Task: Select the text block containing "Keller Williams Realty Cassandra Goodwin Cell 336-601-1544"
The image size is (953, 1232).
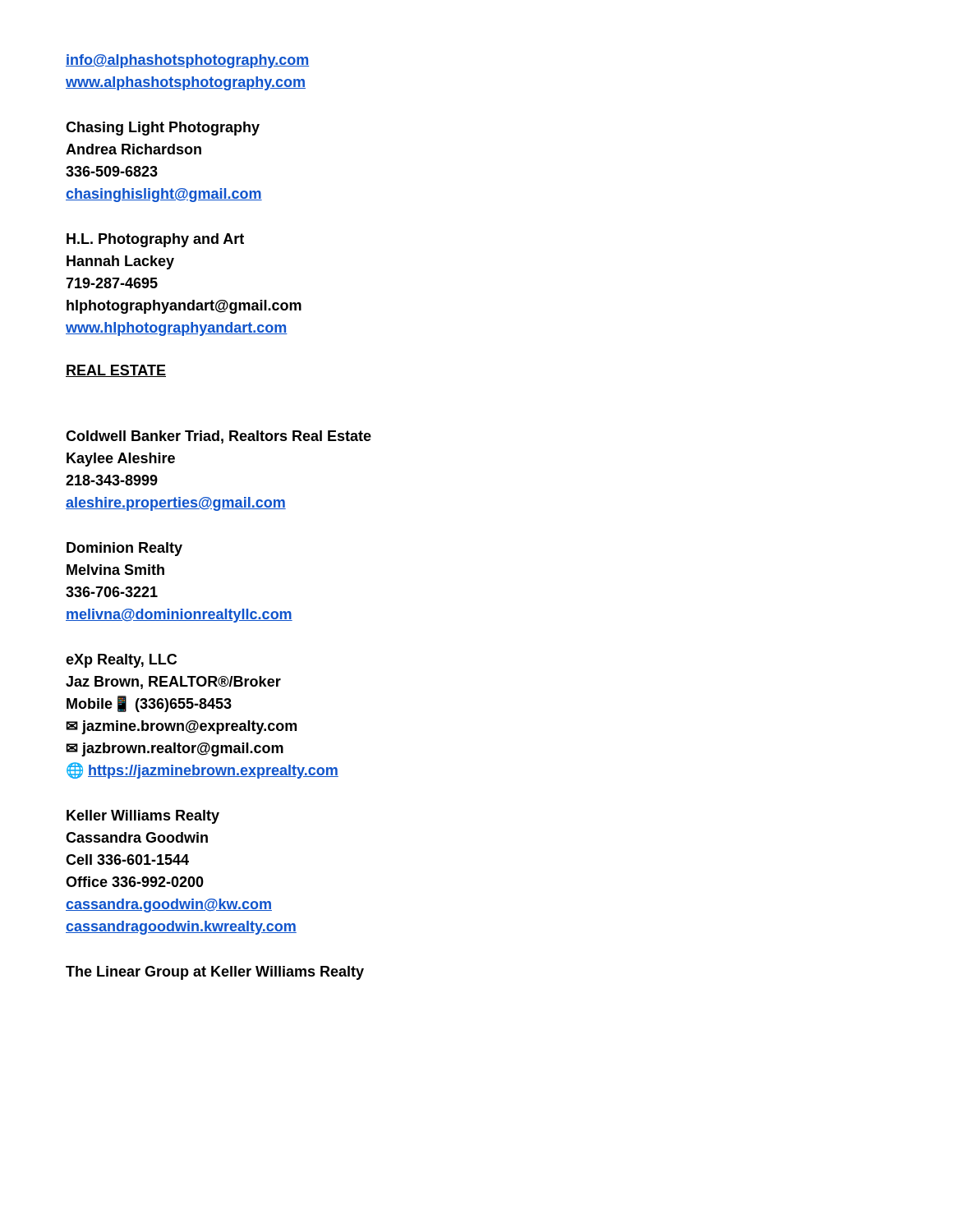Action: [143, 817]
